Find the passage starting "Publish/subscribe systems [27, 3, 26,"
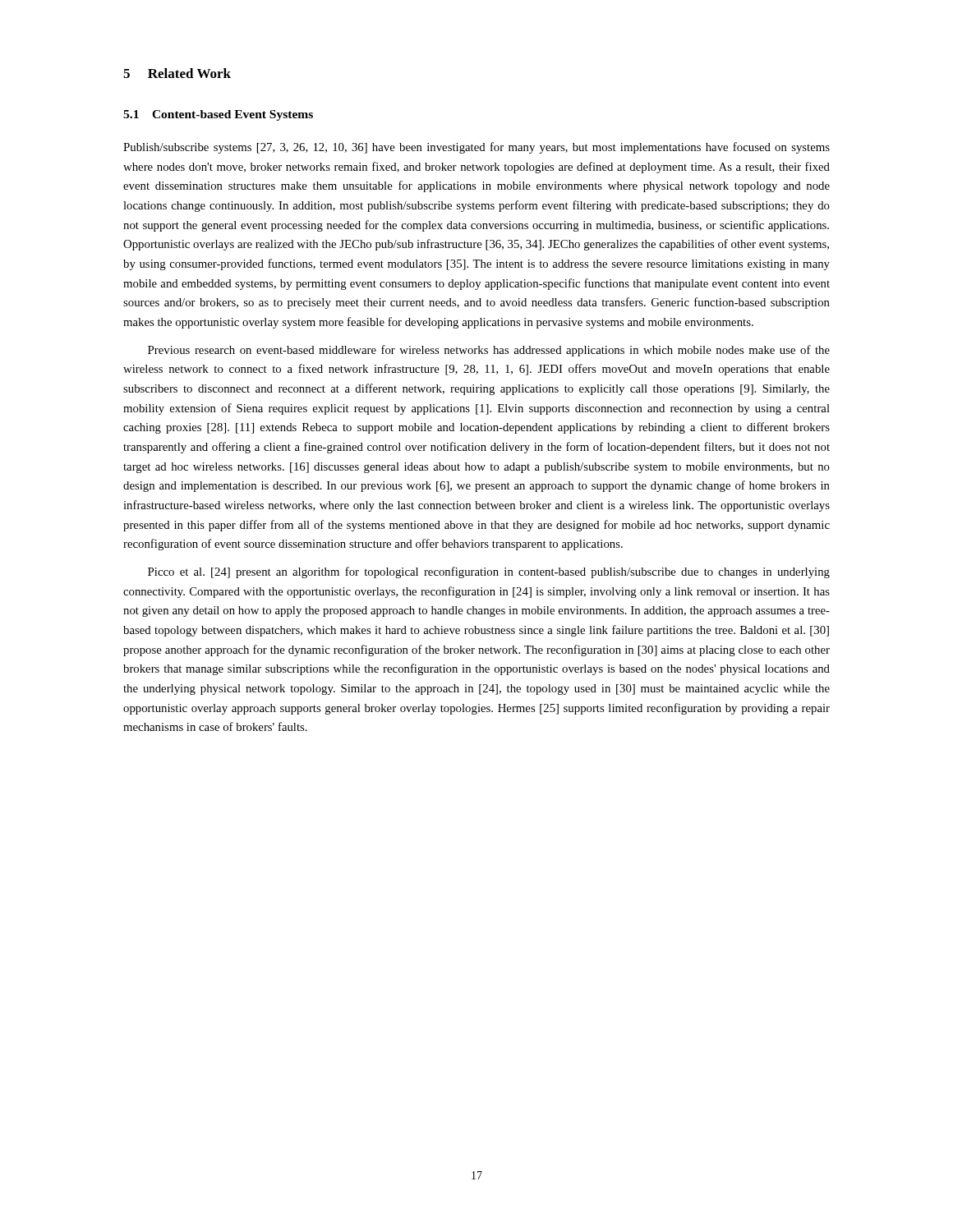The image size is (953, 1232). [x=476, y=438]
